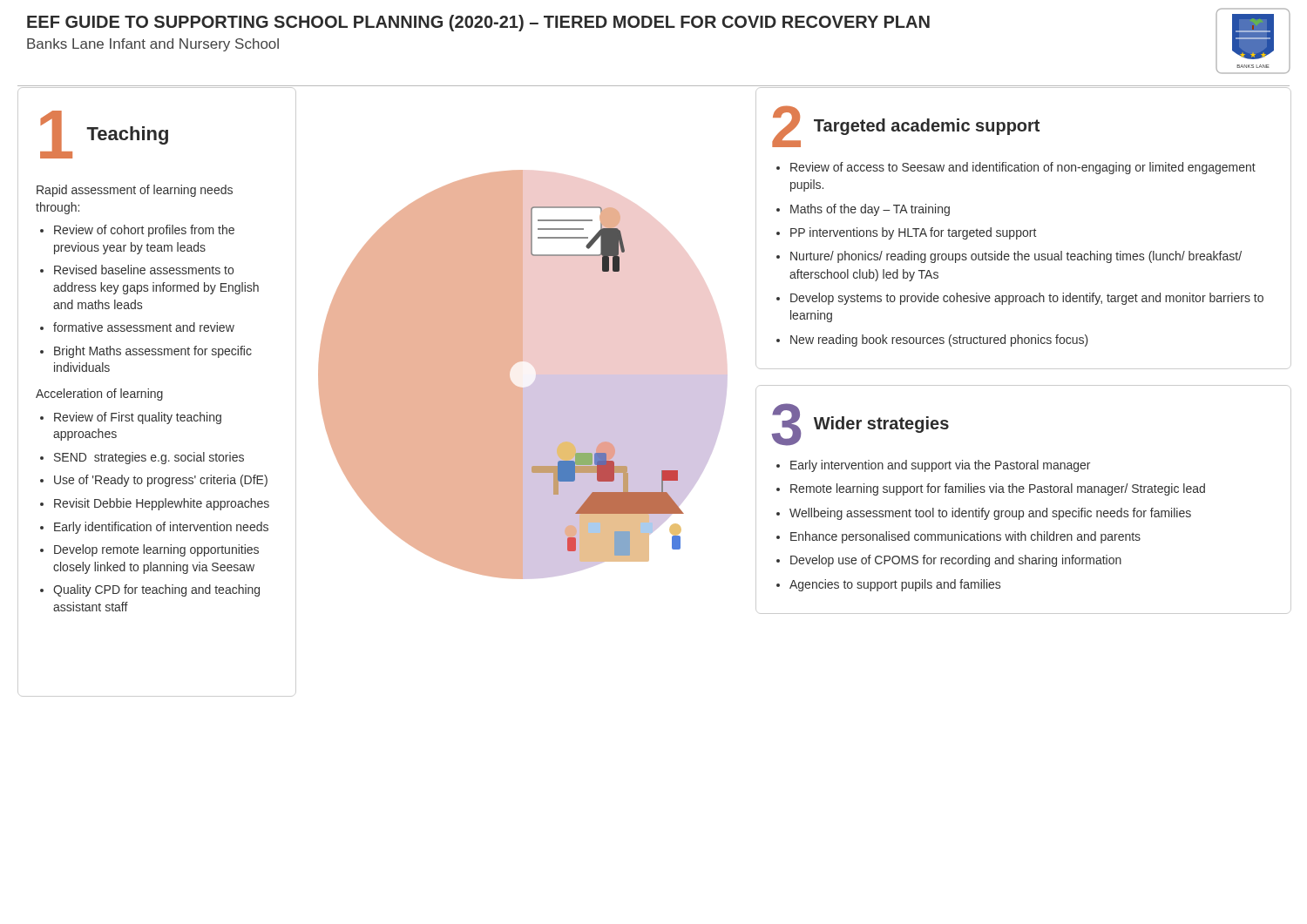Viewport: 1307px width, 924px height.
Task: Locate the list item that reads "Early intervention and support via the Pastoral"
Action: coord(940,465)
